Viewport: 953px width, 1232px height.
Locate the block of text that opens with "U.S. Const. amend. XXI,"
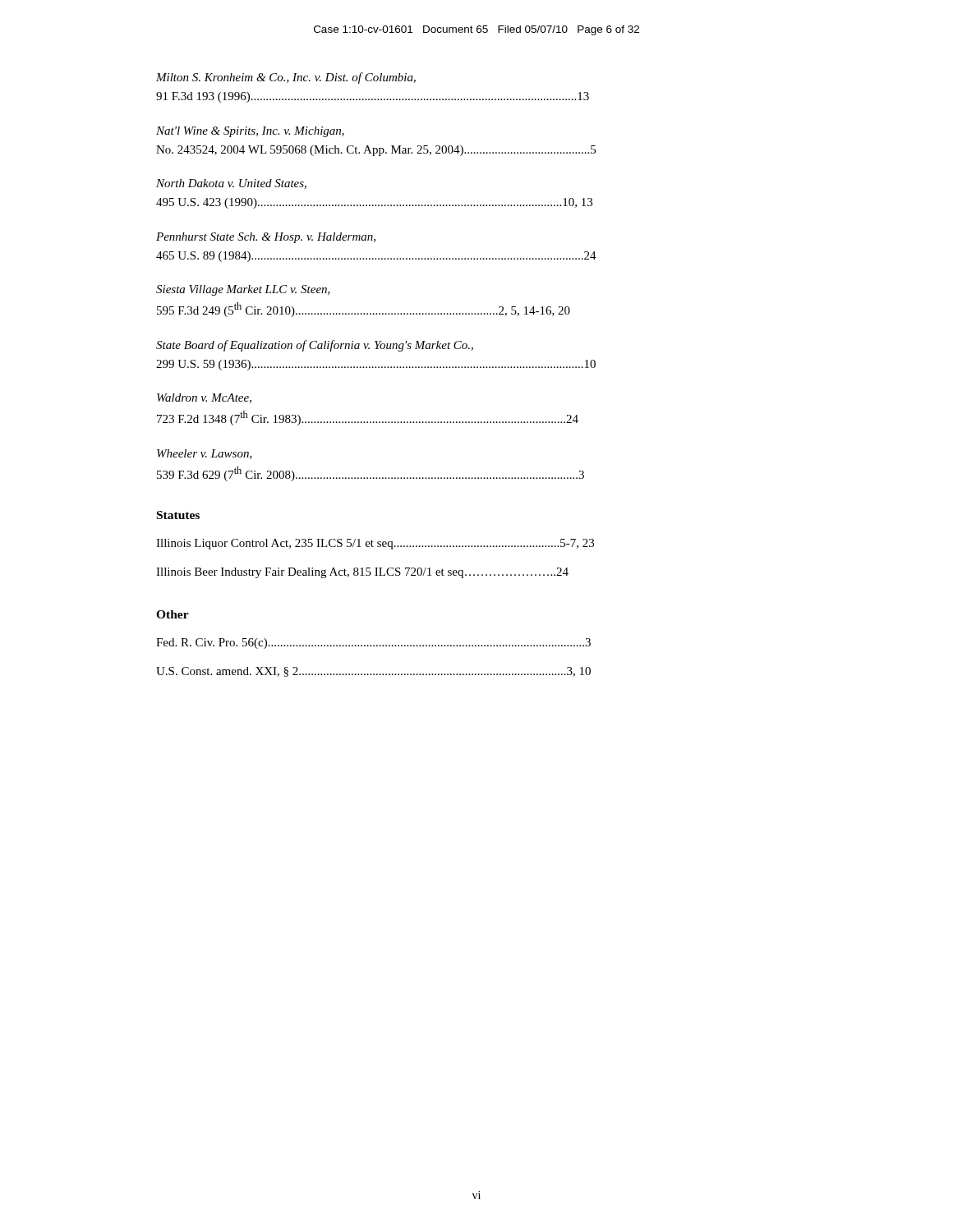pos(374,671)
